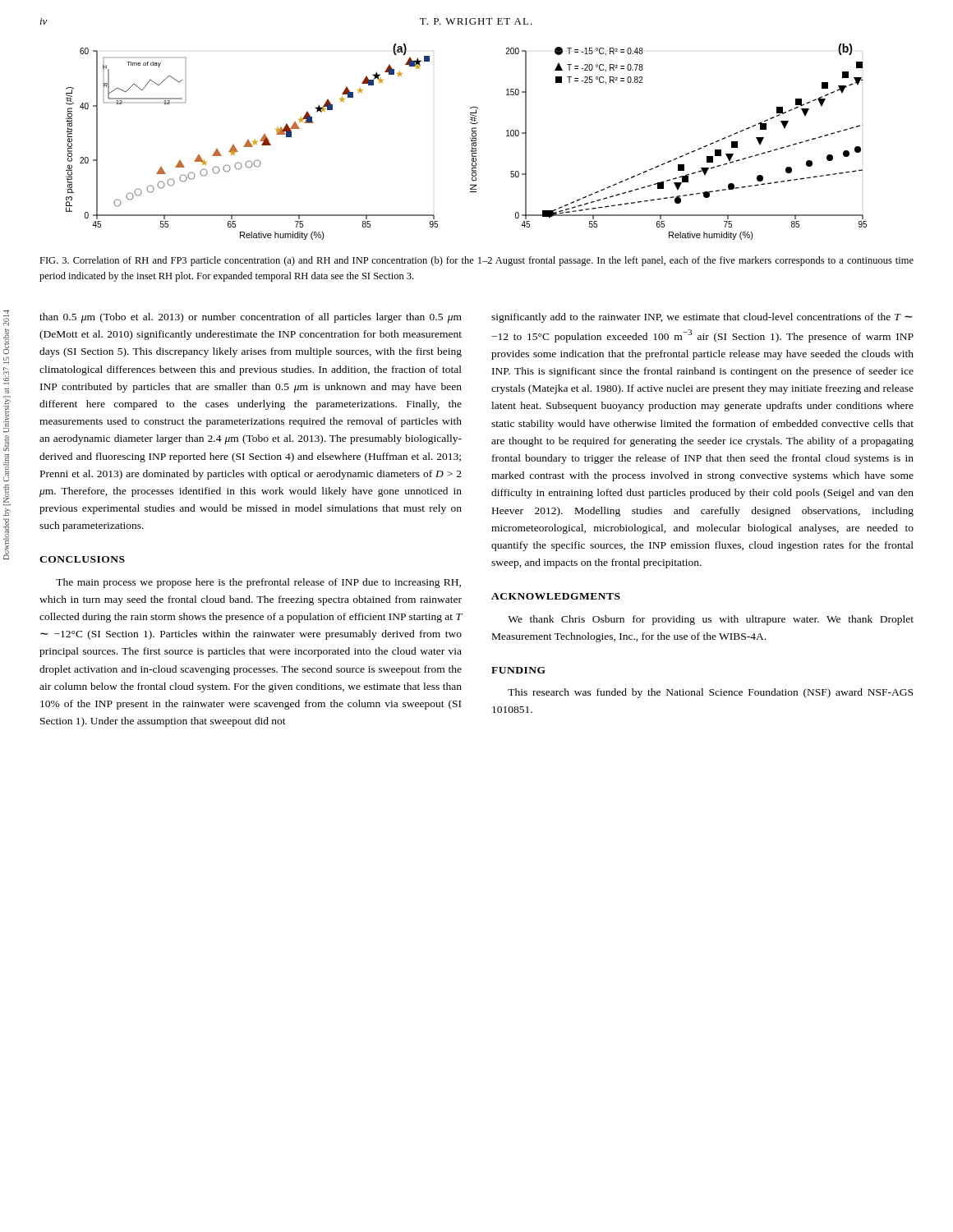
Task: Click on the text block that says "This research was"
Action: pyautogui.click(x=702, y=701)
